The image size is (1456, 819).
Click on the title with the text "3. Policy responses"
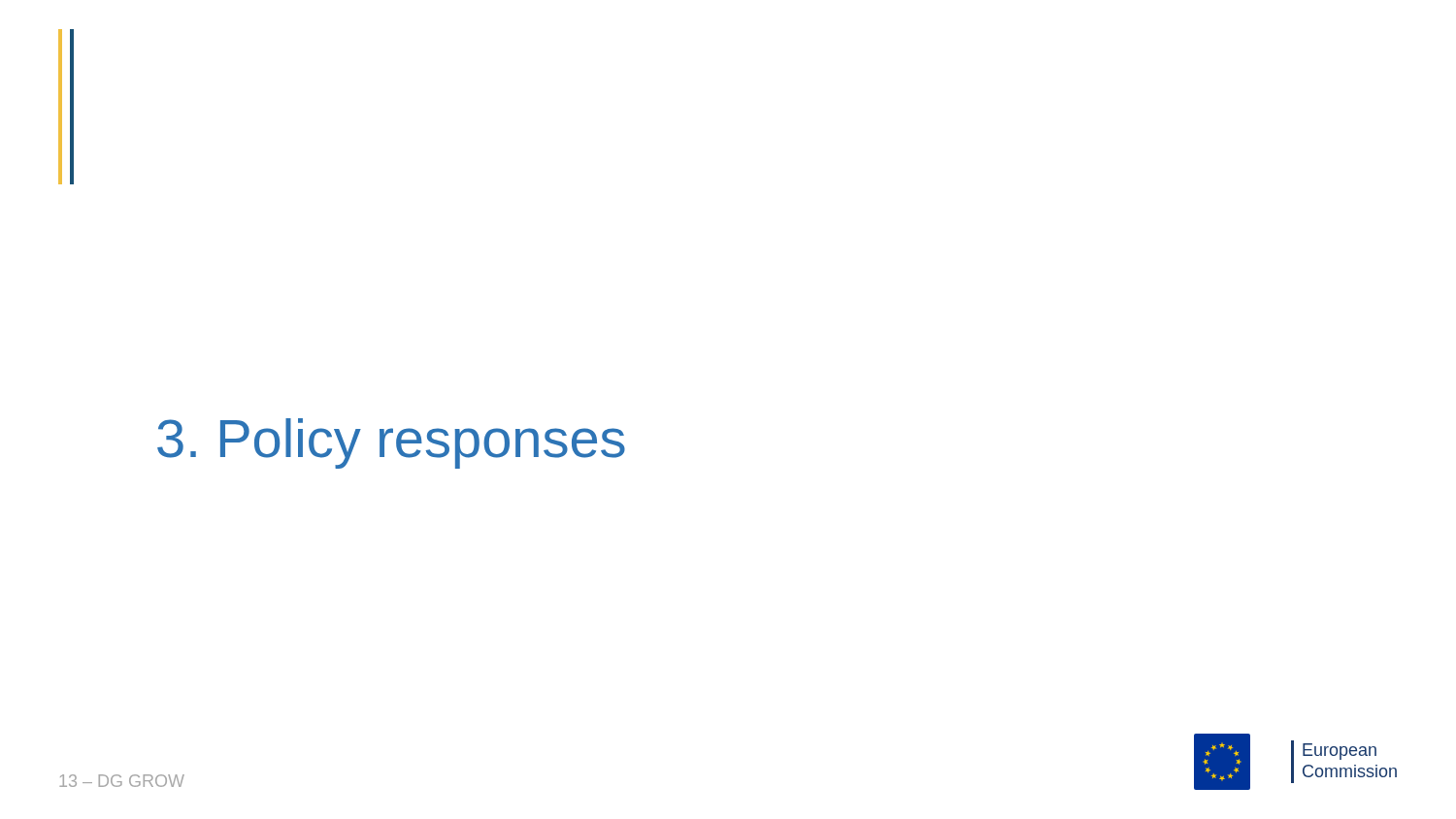(391, 438)
